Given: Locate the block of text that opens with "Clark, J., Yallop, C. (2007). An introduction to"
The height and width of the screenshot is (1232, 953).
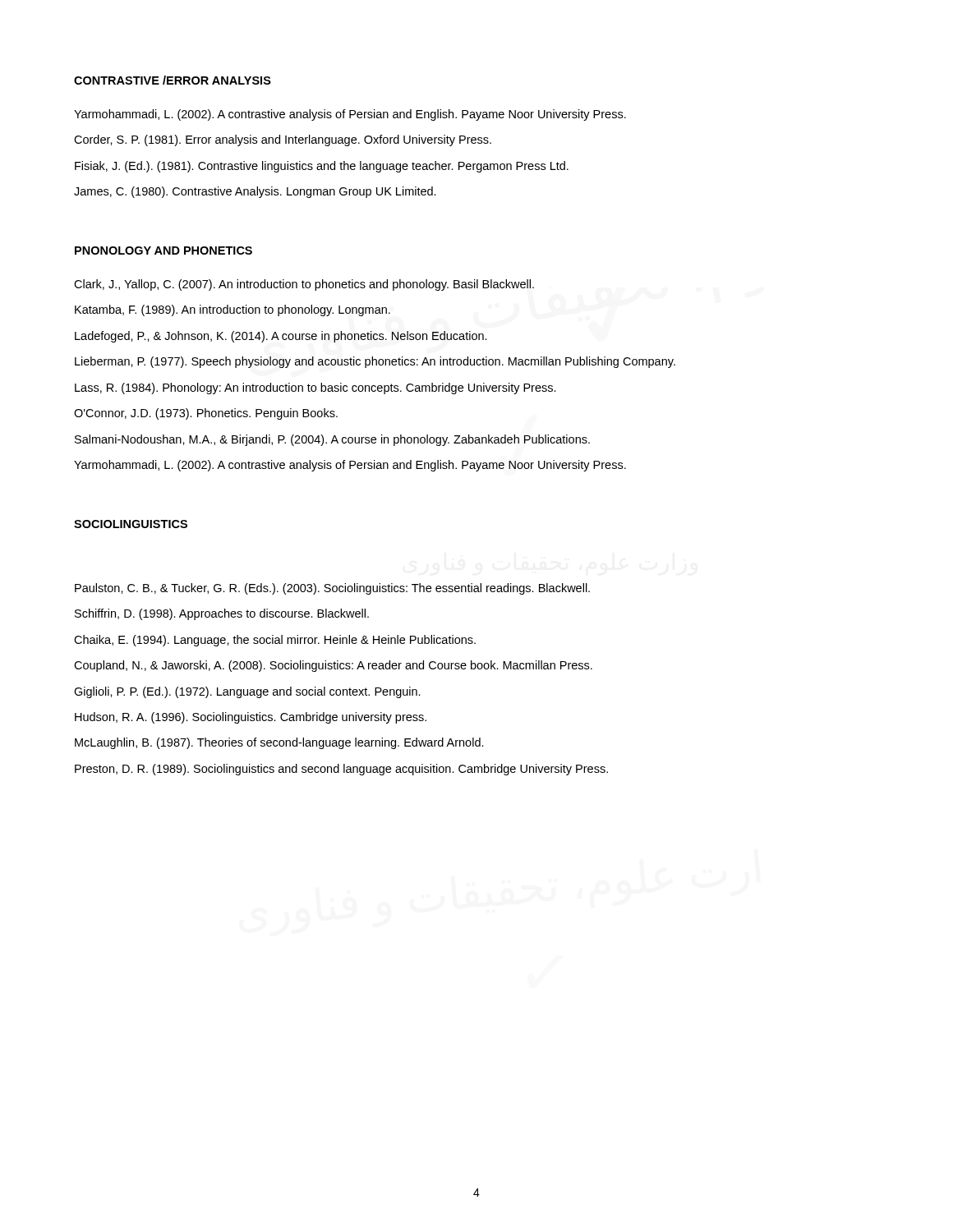Looking at the screenshot, I should (304, 284).
